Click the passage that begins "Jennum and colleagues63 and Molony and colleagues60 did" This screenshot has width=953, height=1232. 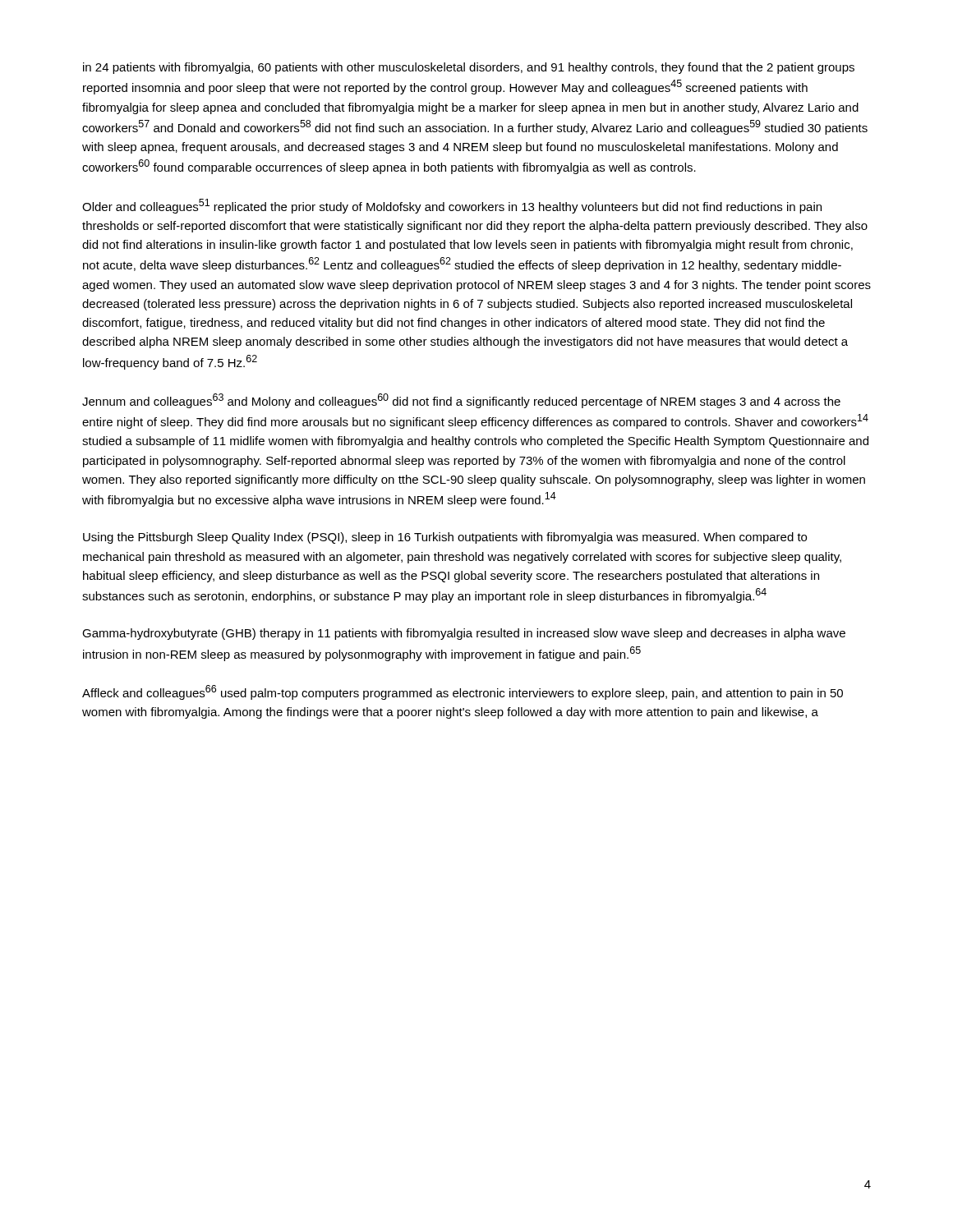(x=476, y=449)
